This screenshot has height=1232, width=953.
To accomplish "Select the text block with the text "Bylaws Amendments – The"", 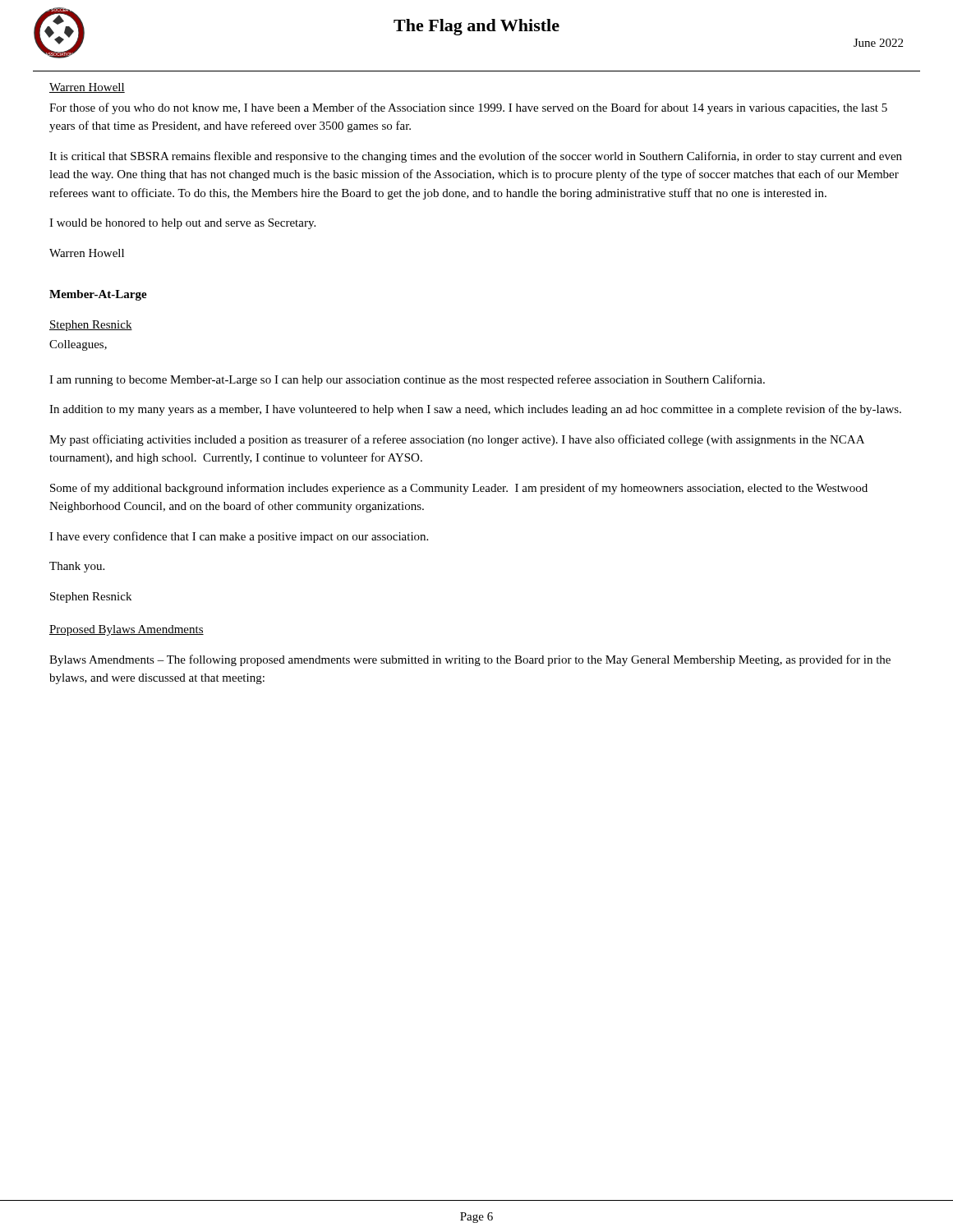I will point(476,669).
